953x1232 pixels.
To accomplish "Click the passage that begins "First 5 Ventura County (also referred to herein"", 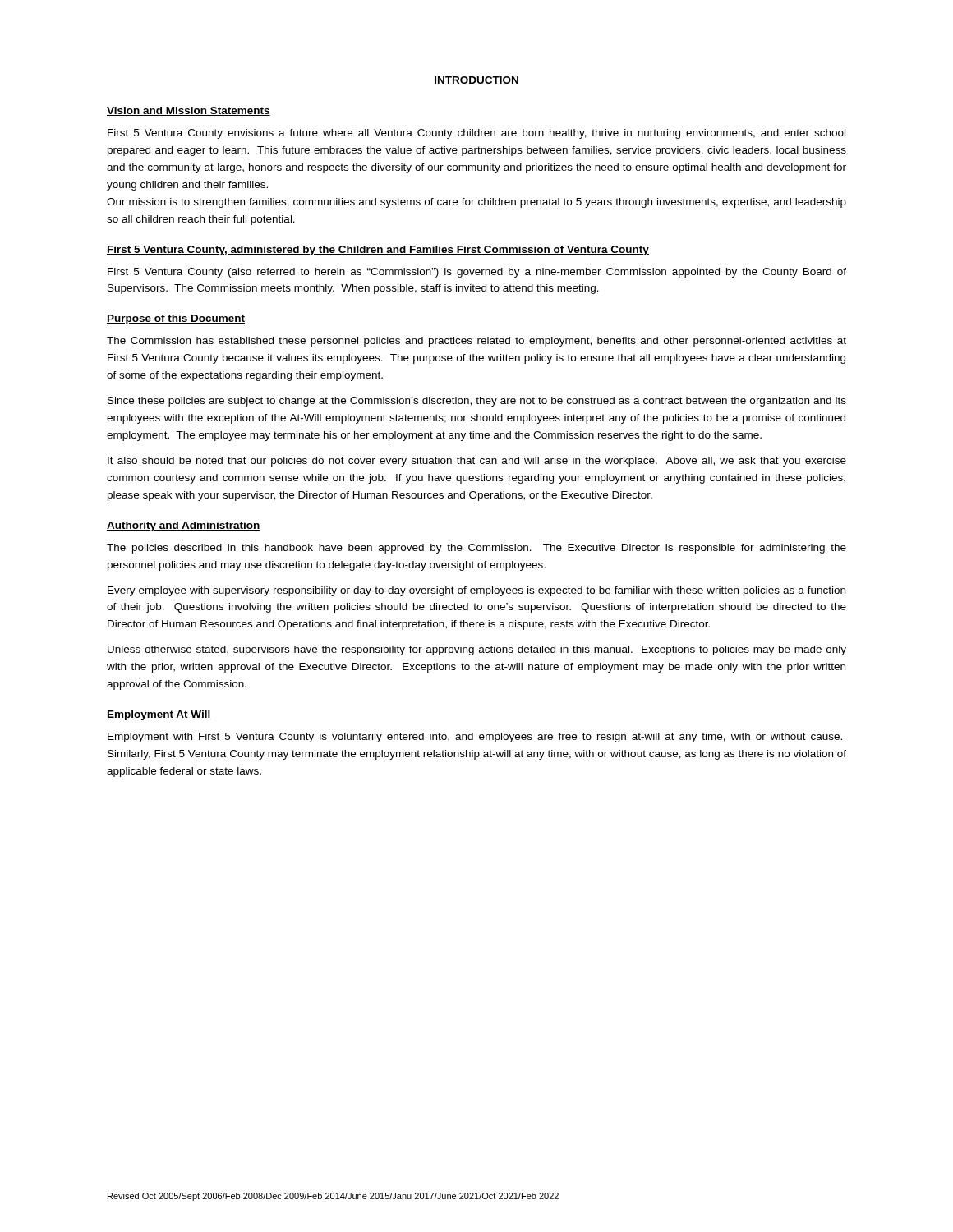I will tap(476, 280).
